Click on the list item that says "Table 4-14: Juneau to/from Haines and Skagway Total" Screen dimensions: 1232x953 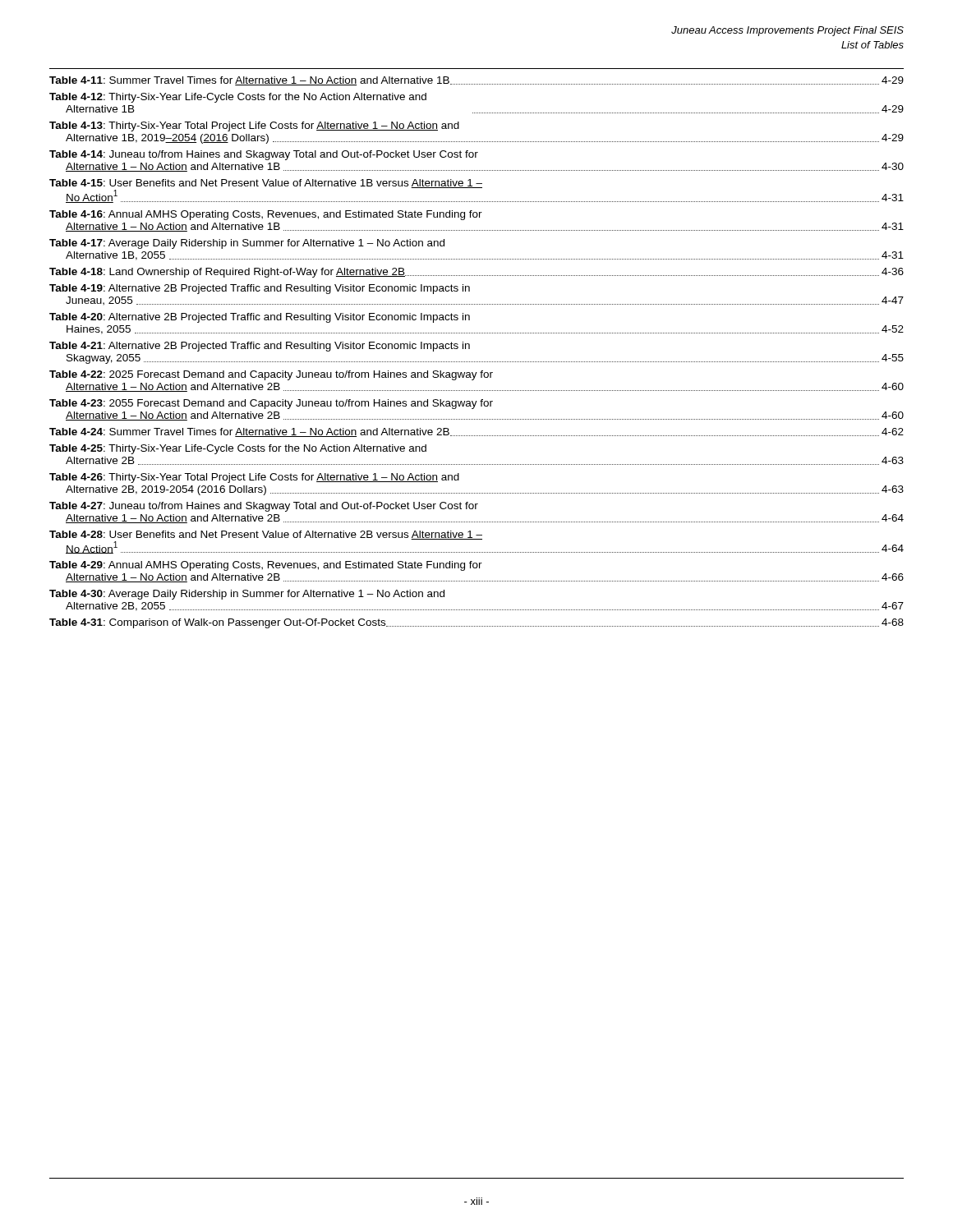tap(476, 160)
